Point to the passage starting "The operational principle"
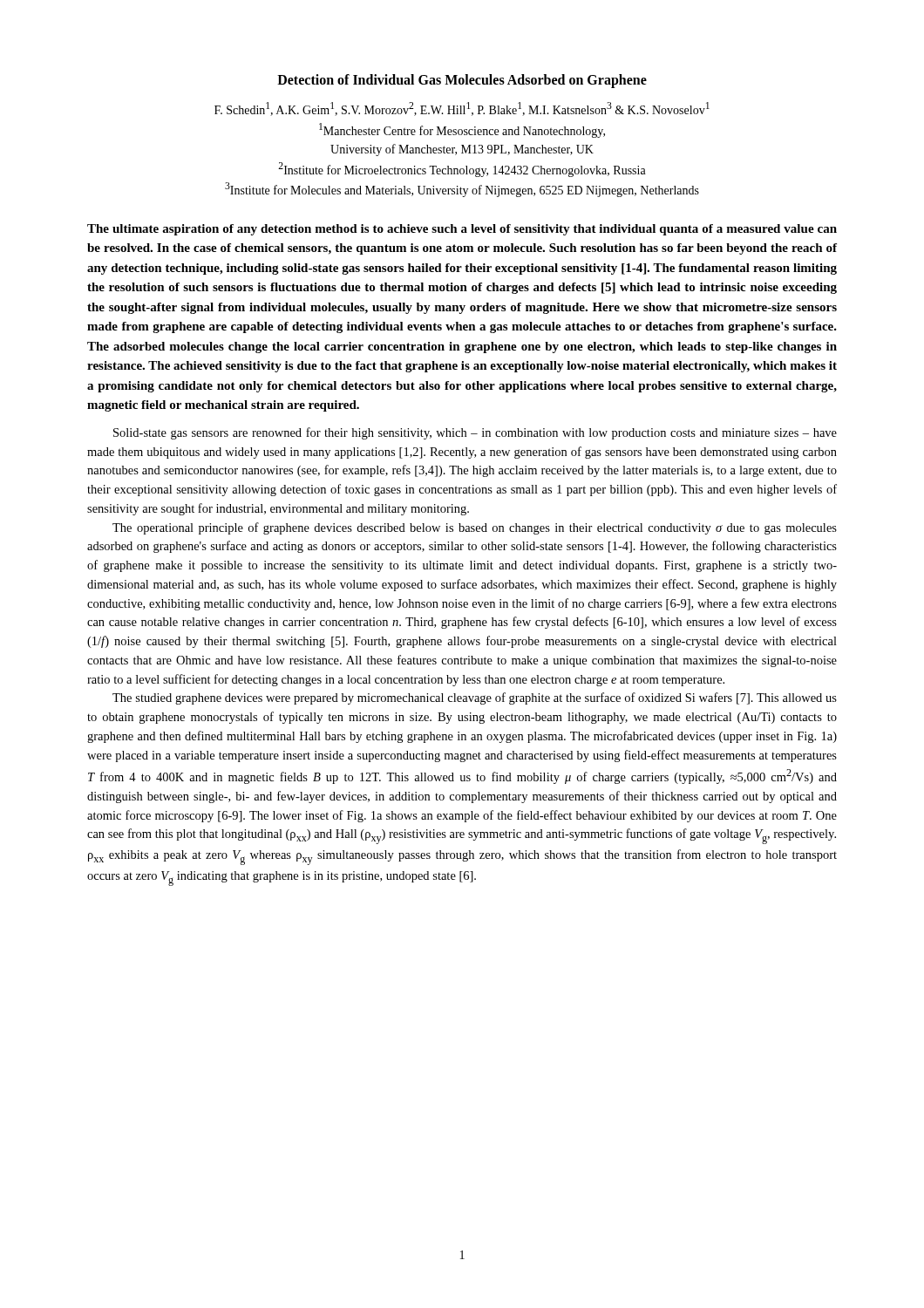This screenshot has height=1308, width=924. [462, 603]
